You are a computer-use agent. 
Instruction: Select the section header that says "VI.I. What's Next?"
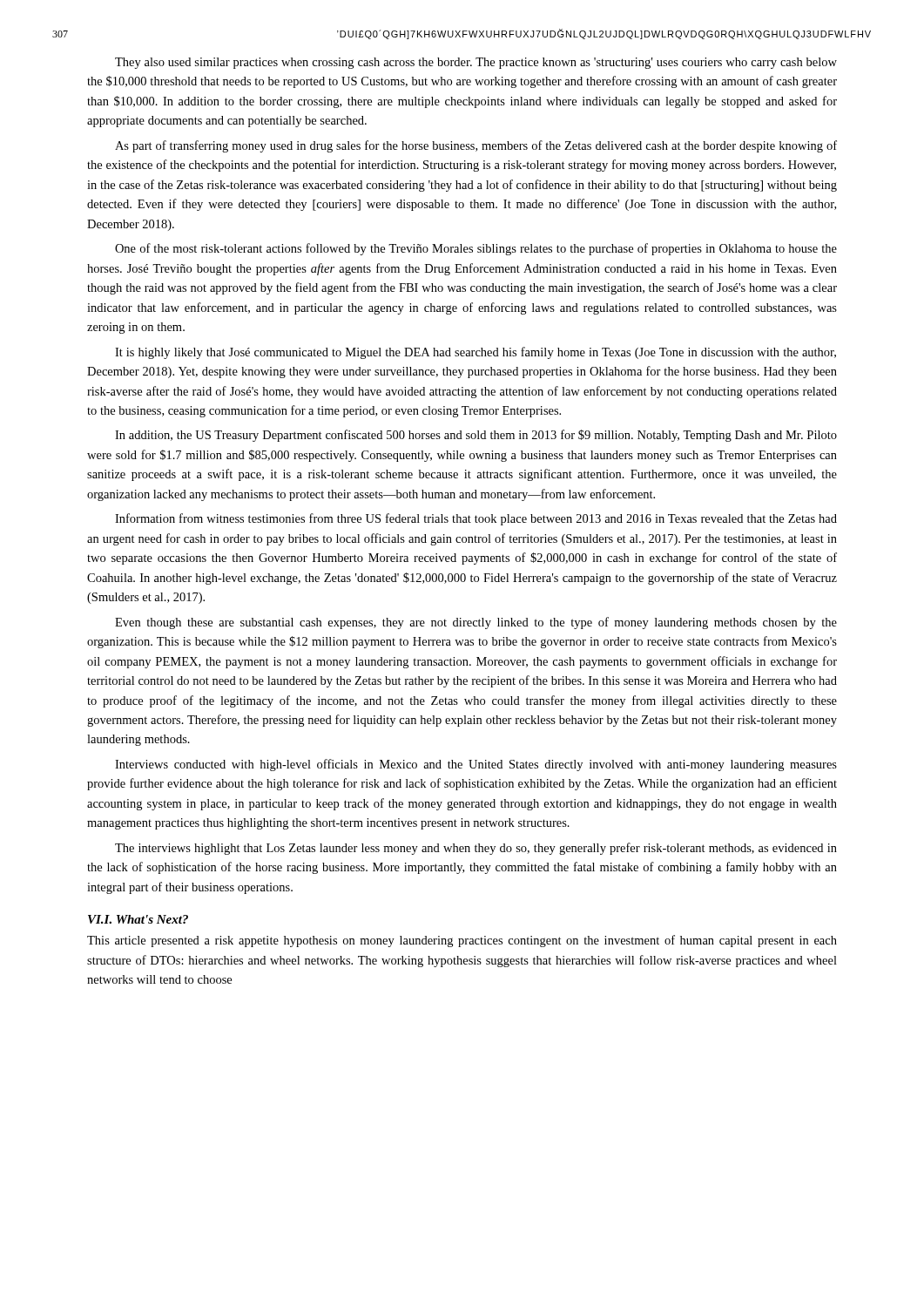(x=138, y=919)
